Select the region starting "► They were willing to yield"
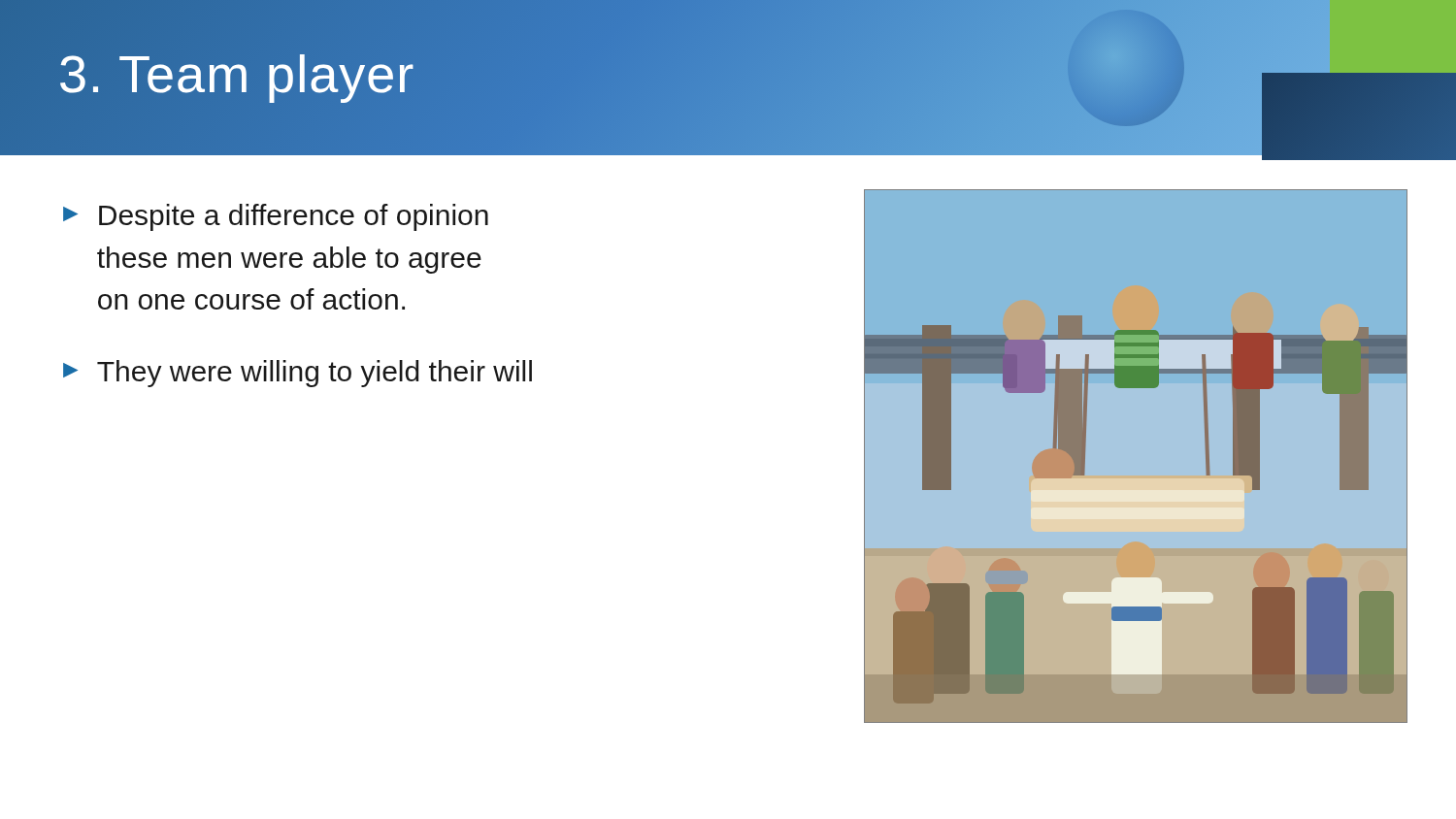 pos(296,371)
